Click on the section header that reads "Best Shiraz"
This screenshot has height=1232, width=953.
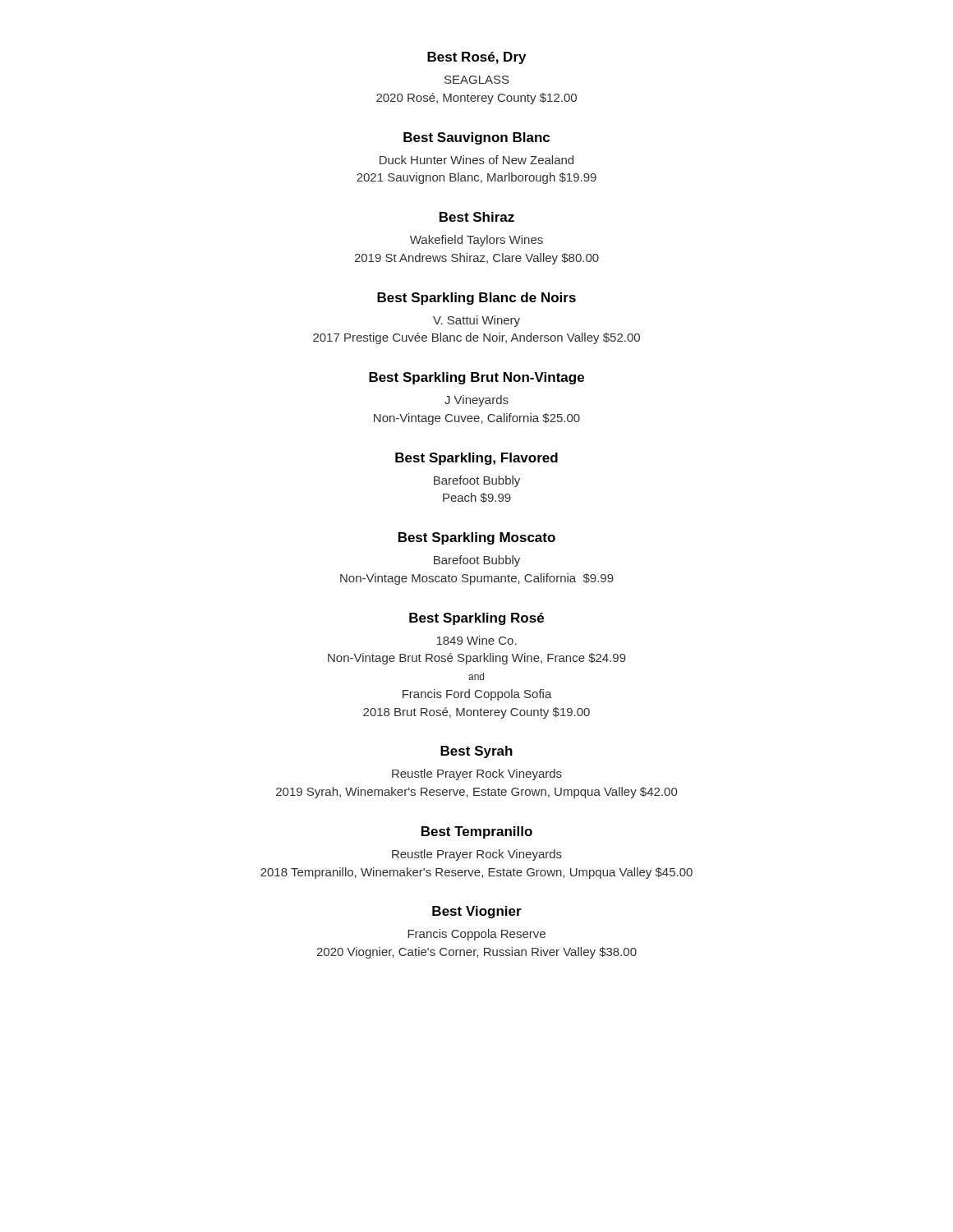pyautogui.click(x=476, y=218)
